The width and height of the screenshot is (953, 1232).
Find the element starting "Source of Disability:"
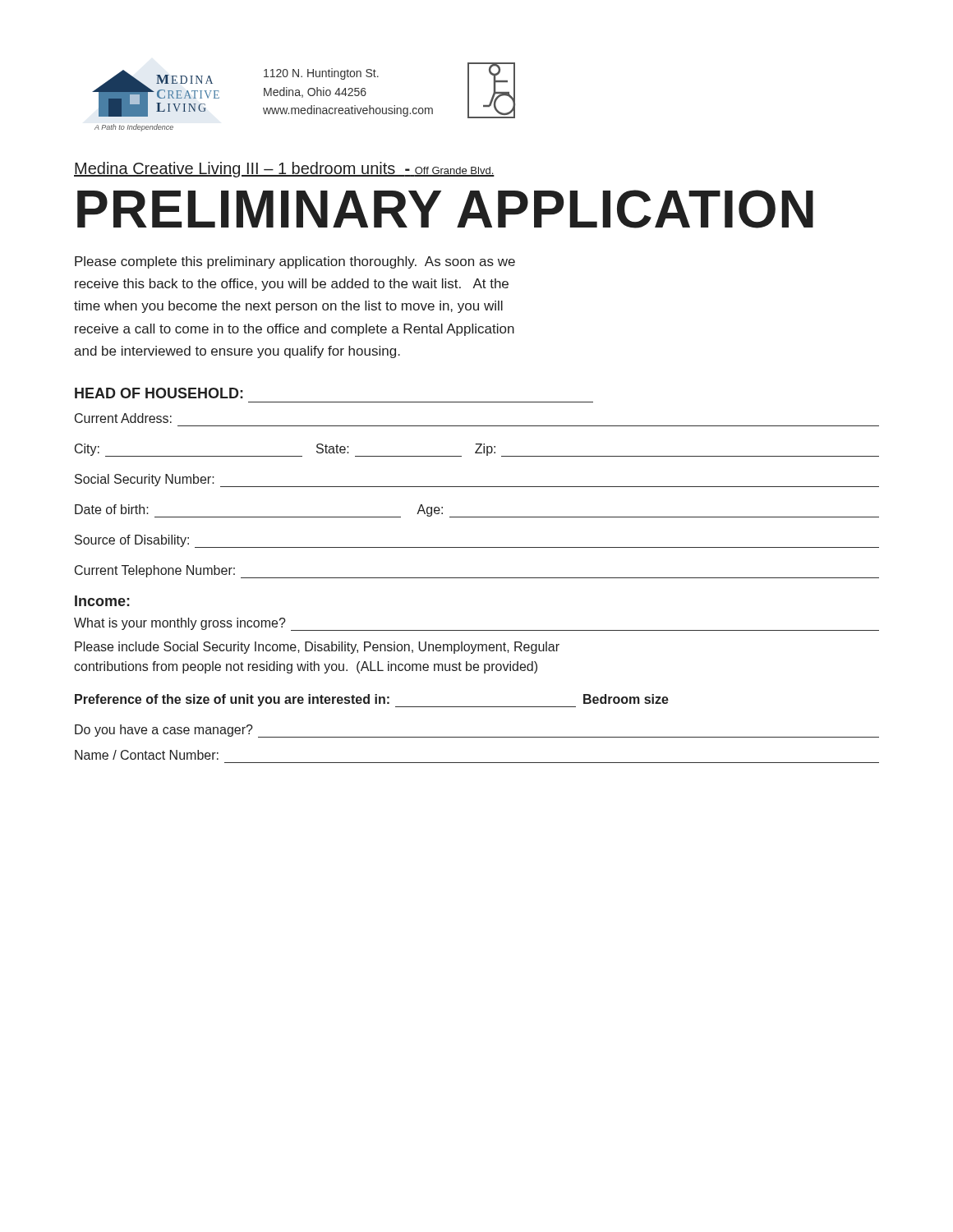[x=476, y=540]
